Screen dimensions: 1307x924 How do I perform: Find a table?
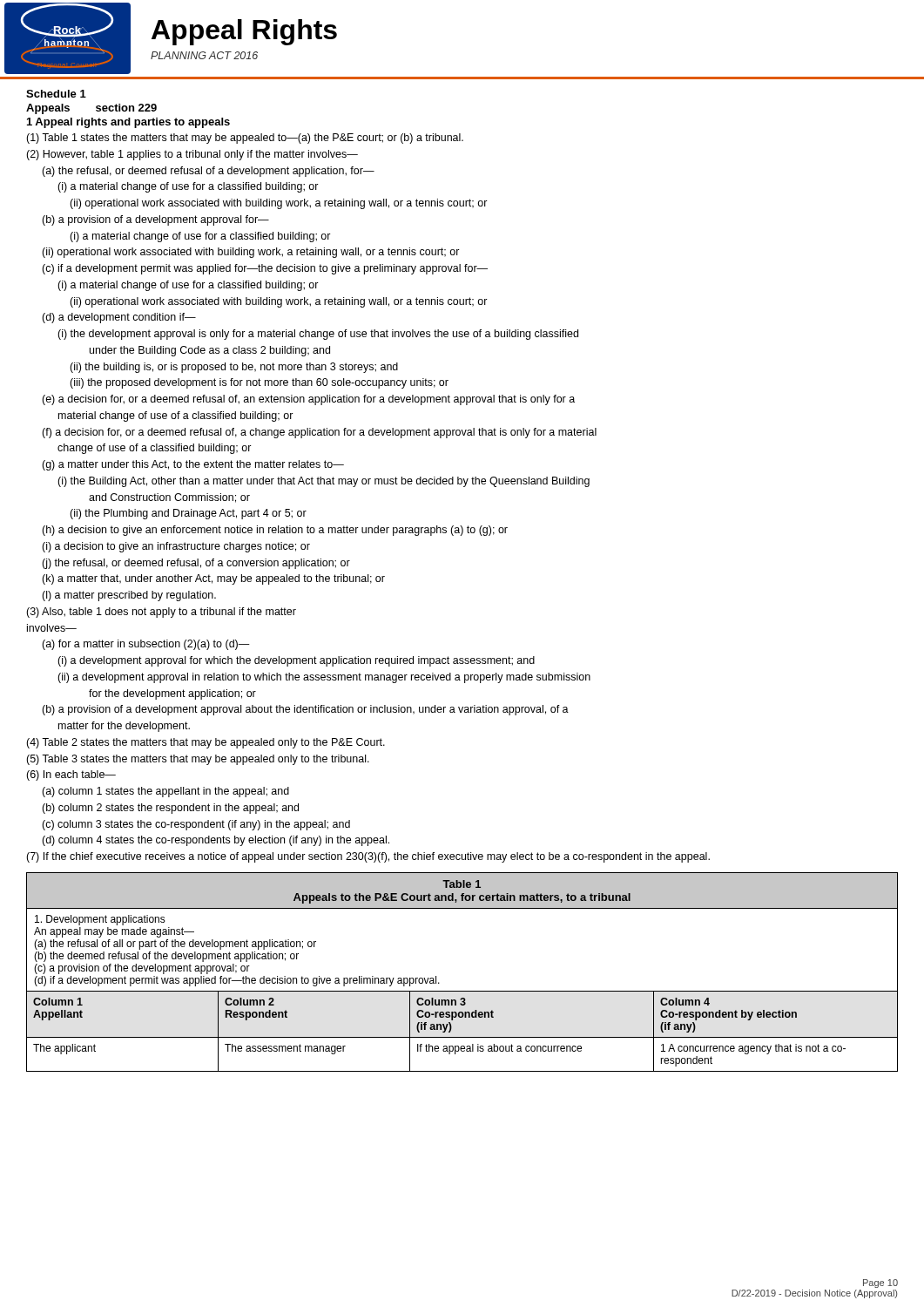coord(462,972)
